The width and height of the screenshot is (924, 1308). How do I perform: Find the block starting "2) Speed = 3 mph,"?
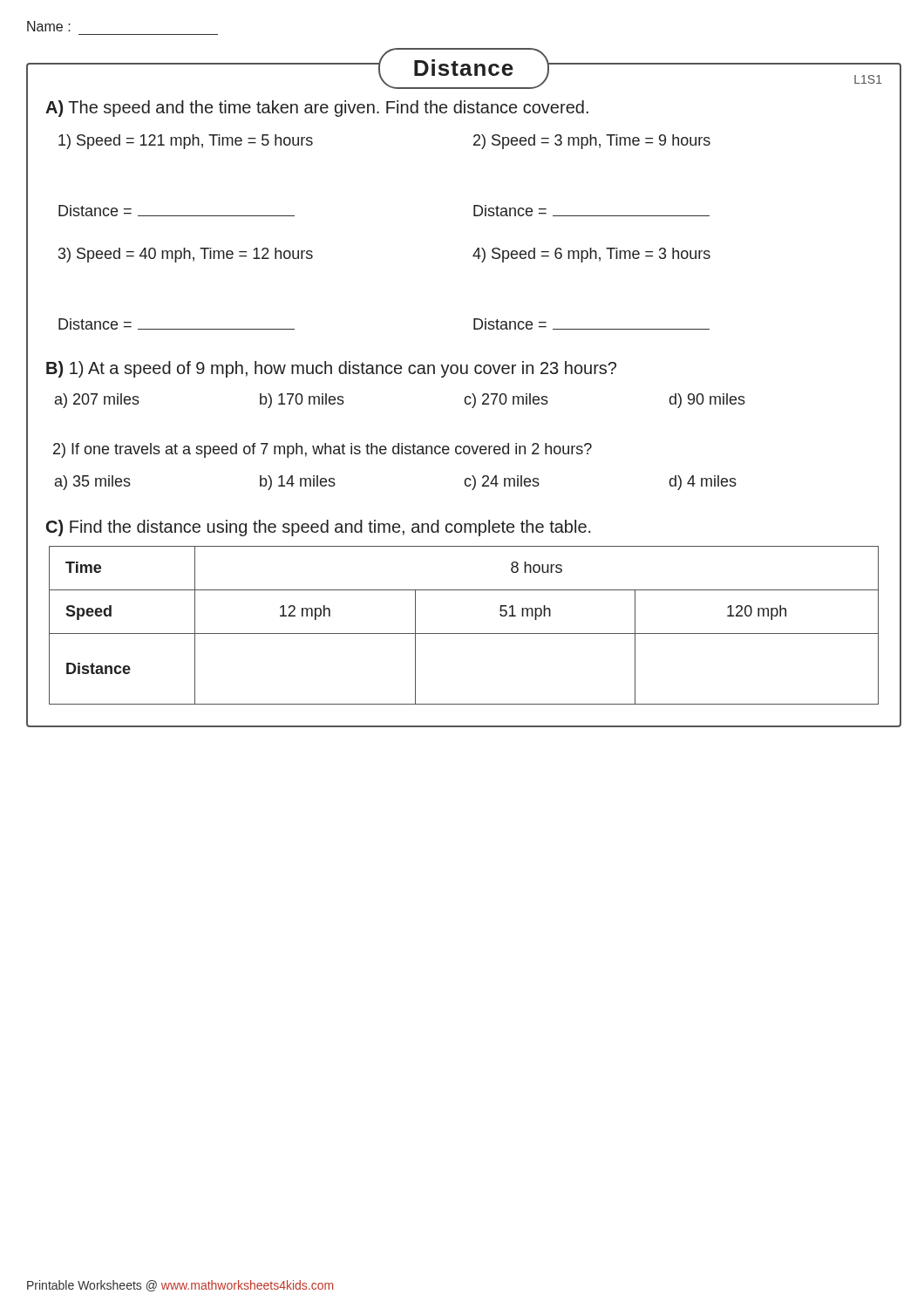(x=591, y=140)
